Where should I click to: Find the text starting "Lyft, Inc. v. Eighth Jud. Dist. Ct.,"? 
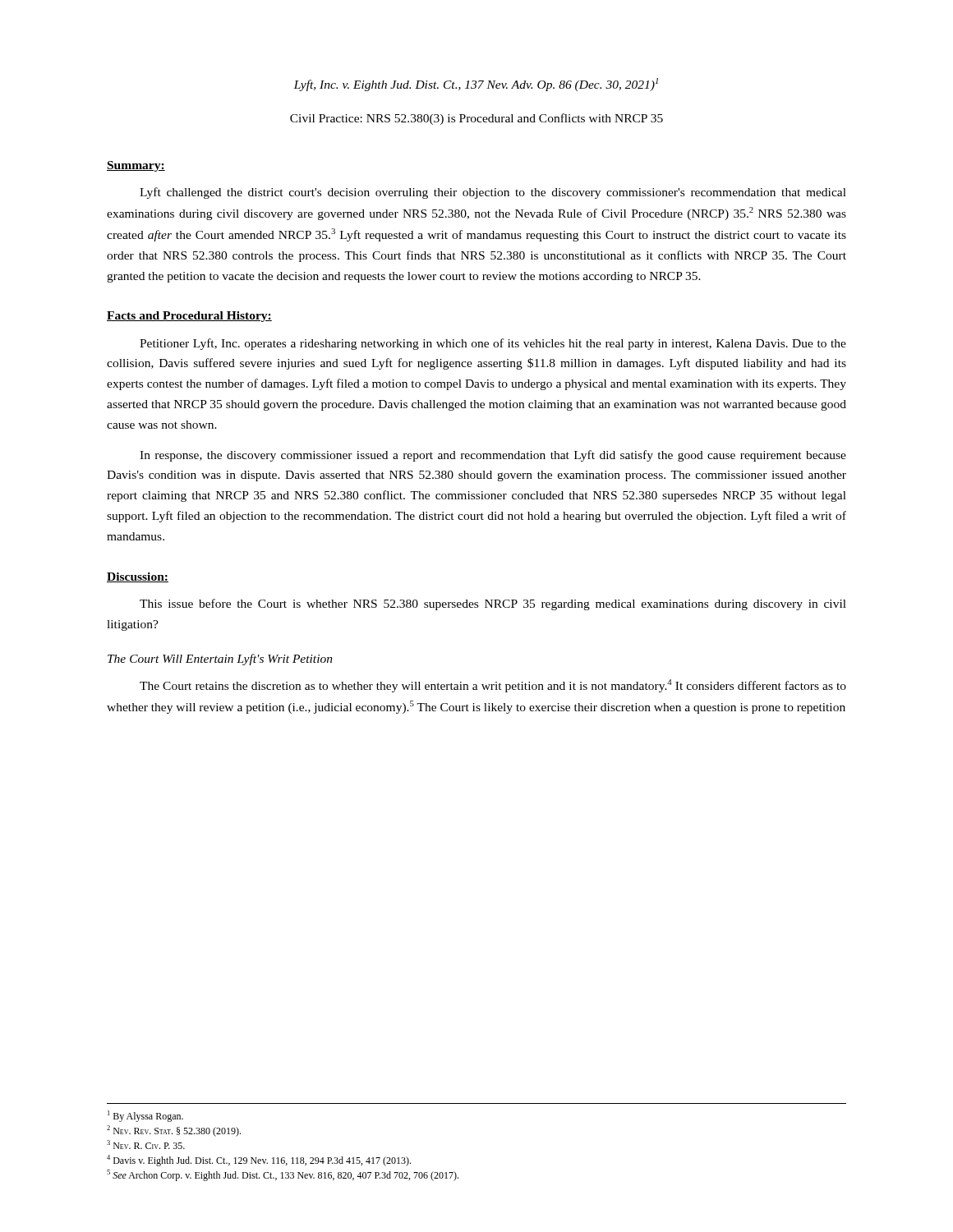(x=476, y=83)
